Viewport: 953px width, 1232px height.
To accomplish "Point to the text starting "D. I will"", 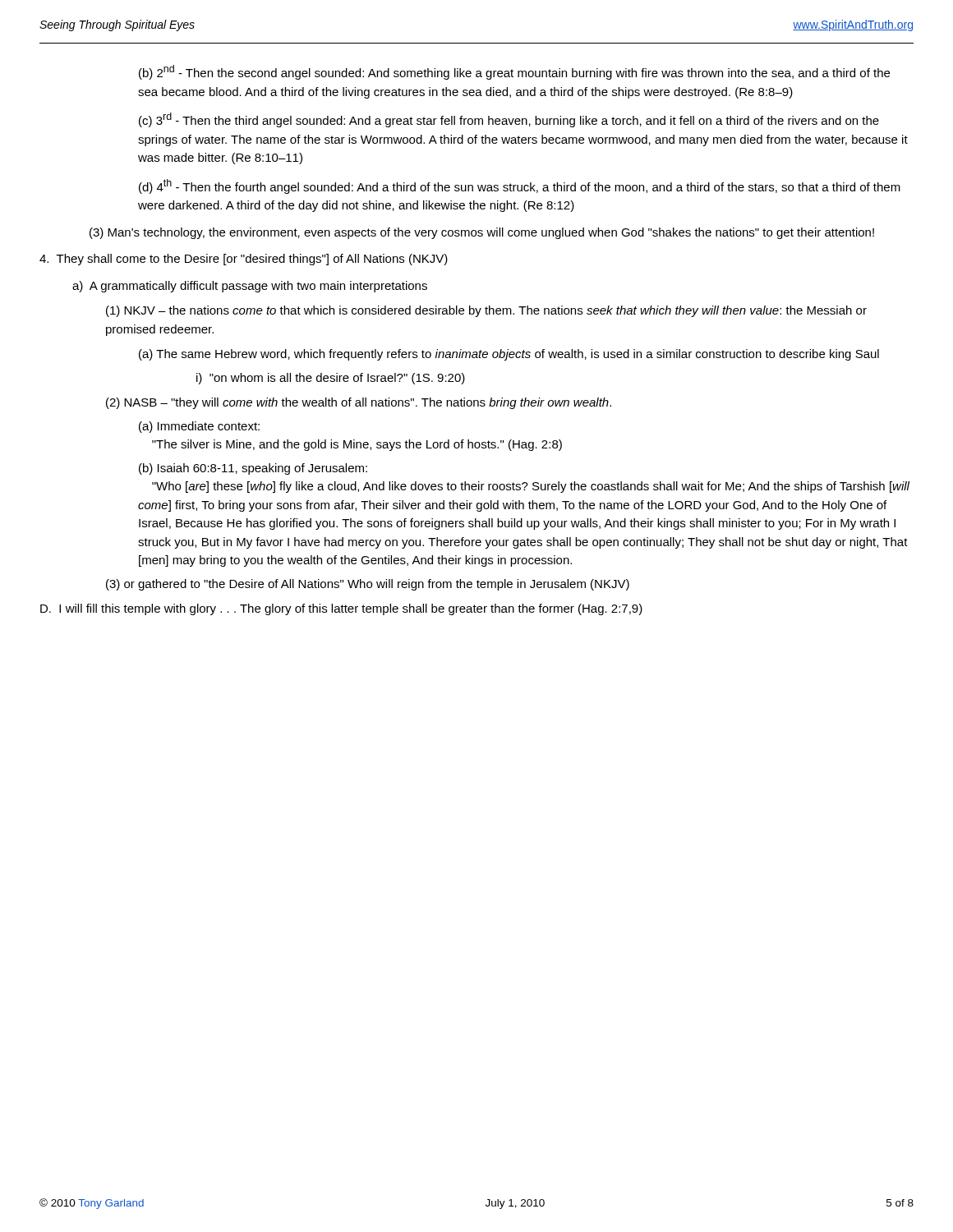I will [x=476, y=609].
